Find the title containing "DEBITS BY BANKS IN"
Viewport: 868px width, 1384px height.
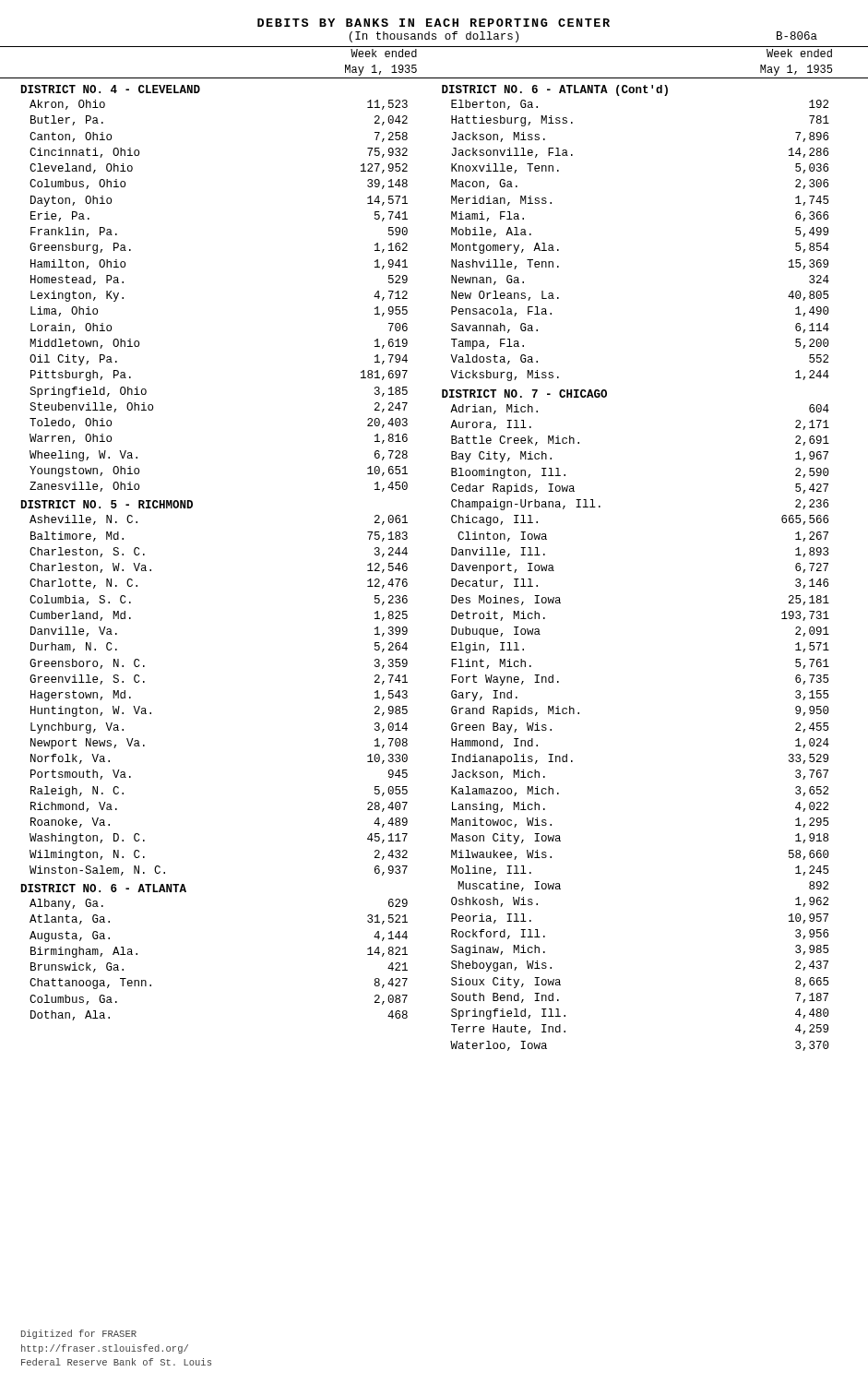click(x=434, y=24)
